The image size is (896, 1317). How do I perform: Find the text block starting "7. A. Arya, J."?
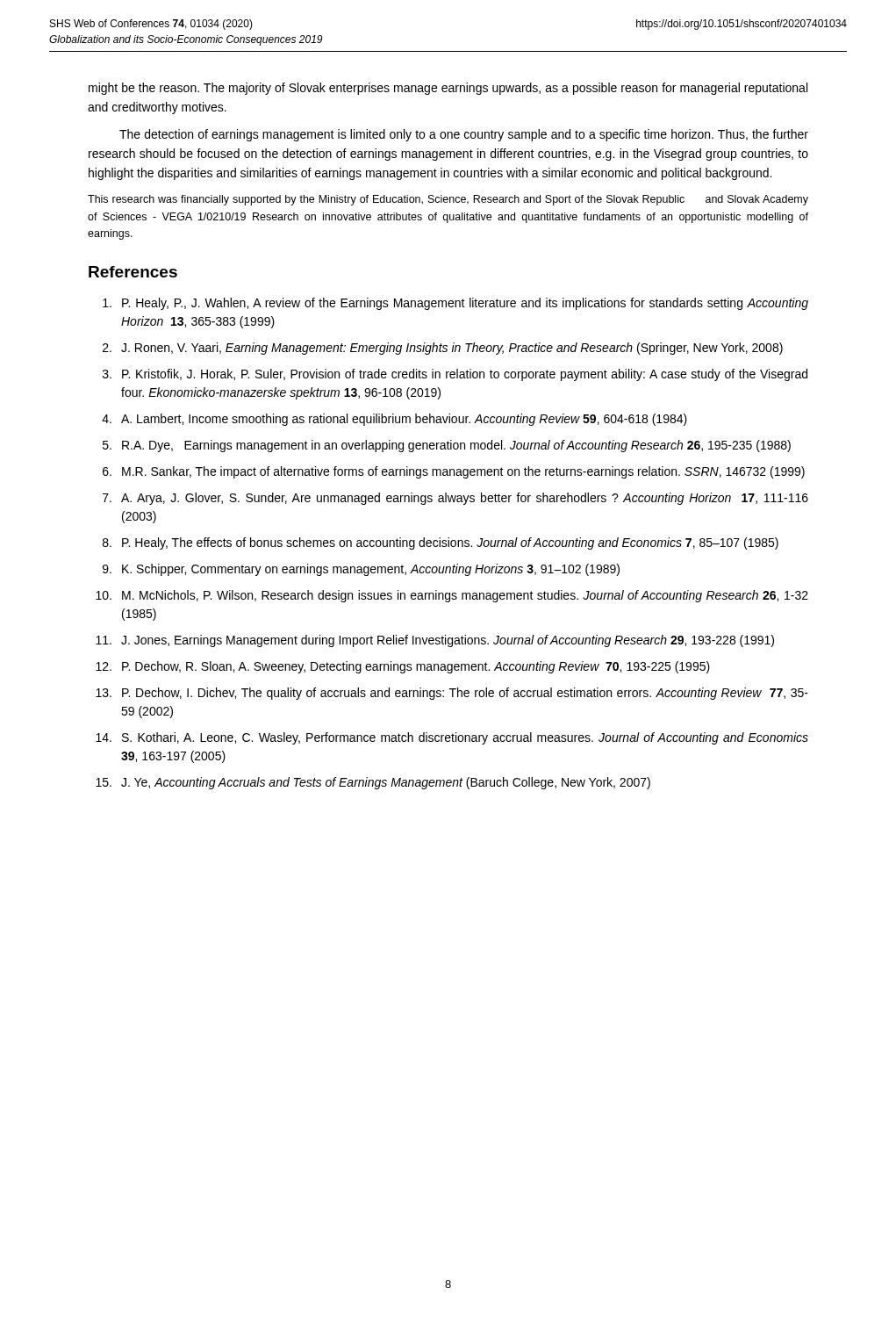(x=448, y=507)
